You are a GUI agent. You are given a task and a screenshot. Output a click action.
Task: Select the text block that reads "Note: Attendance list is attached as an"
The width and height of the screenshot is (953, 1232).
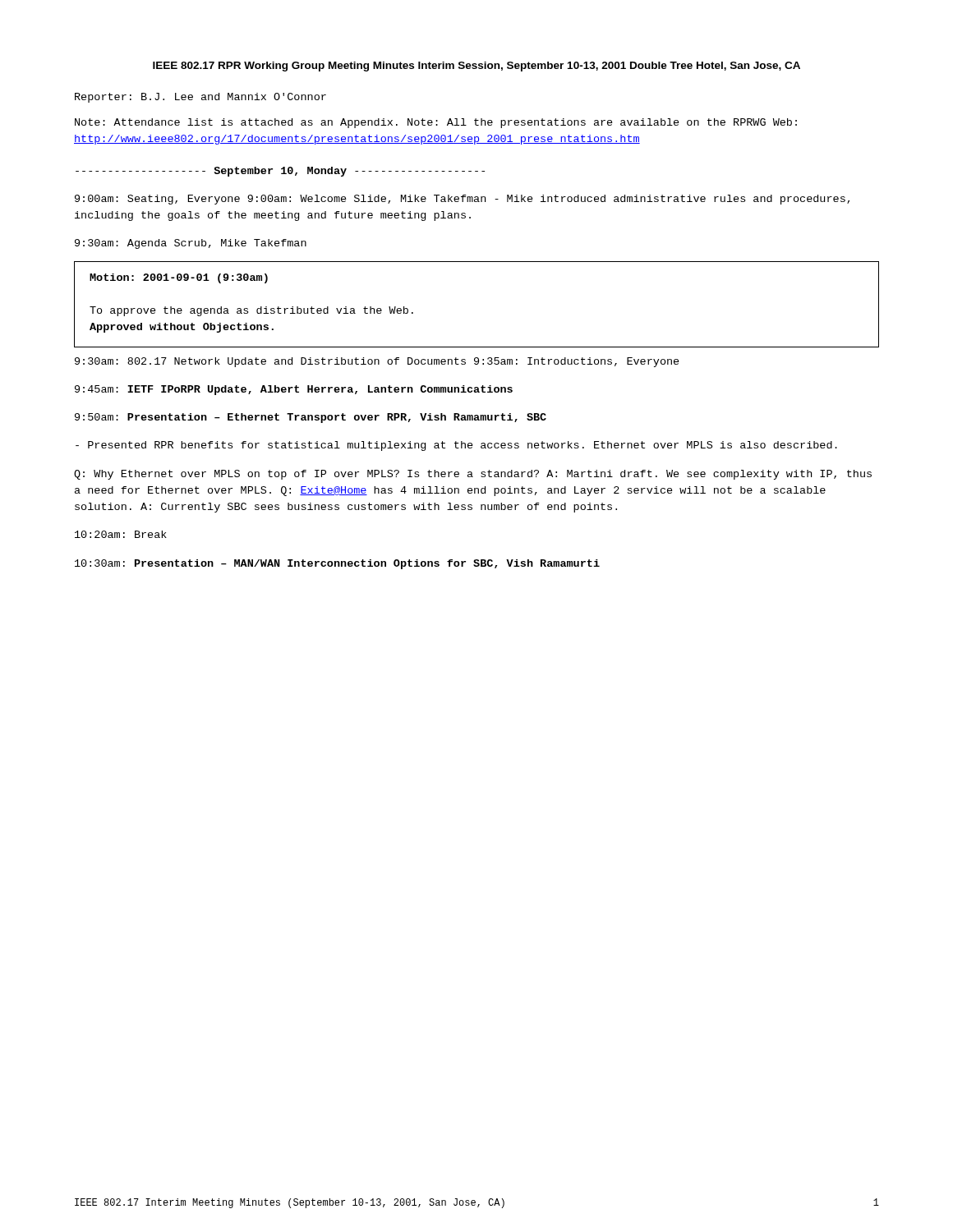pos(437,131)
